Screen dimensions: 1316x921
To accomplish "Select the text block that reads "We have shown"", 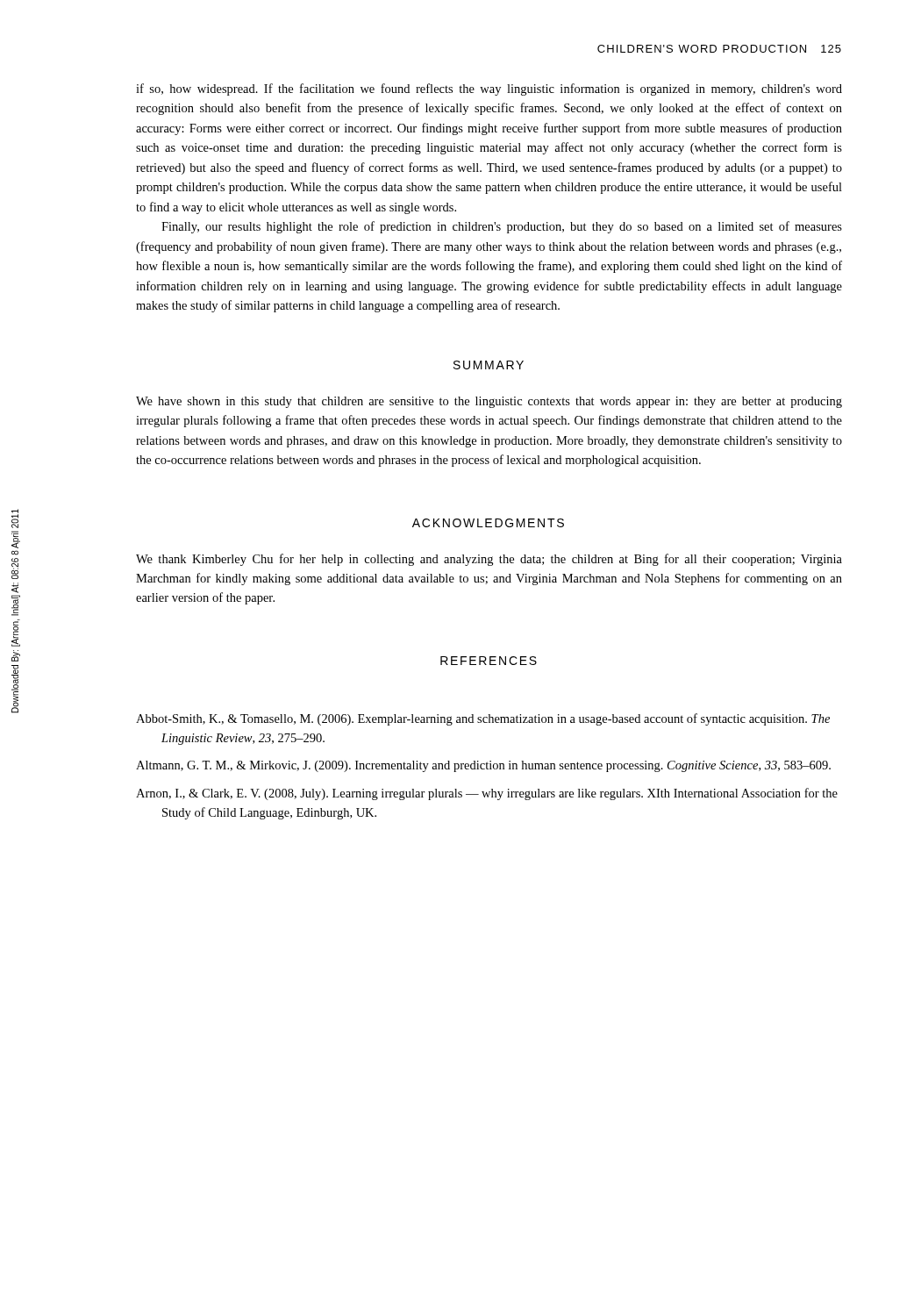I will [x=489, y=430].
